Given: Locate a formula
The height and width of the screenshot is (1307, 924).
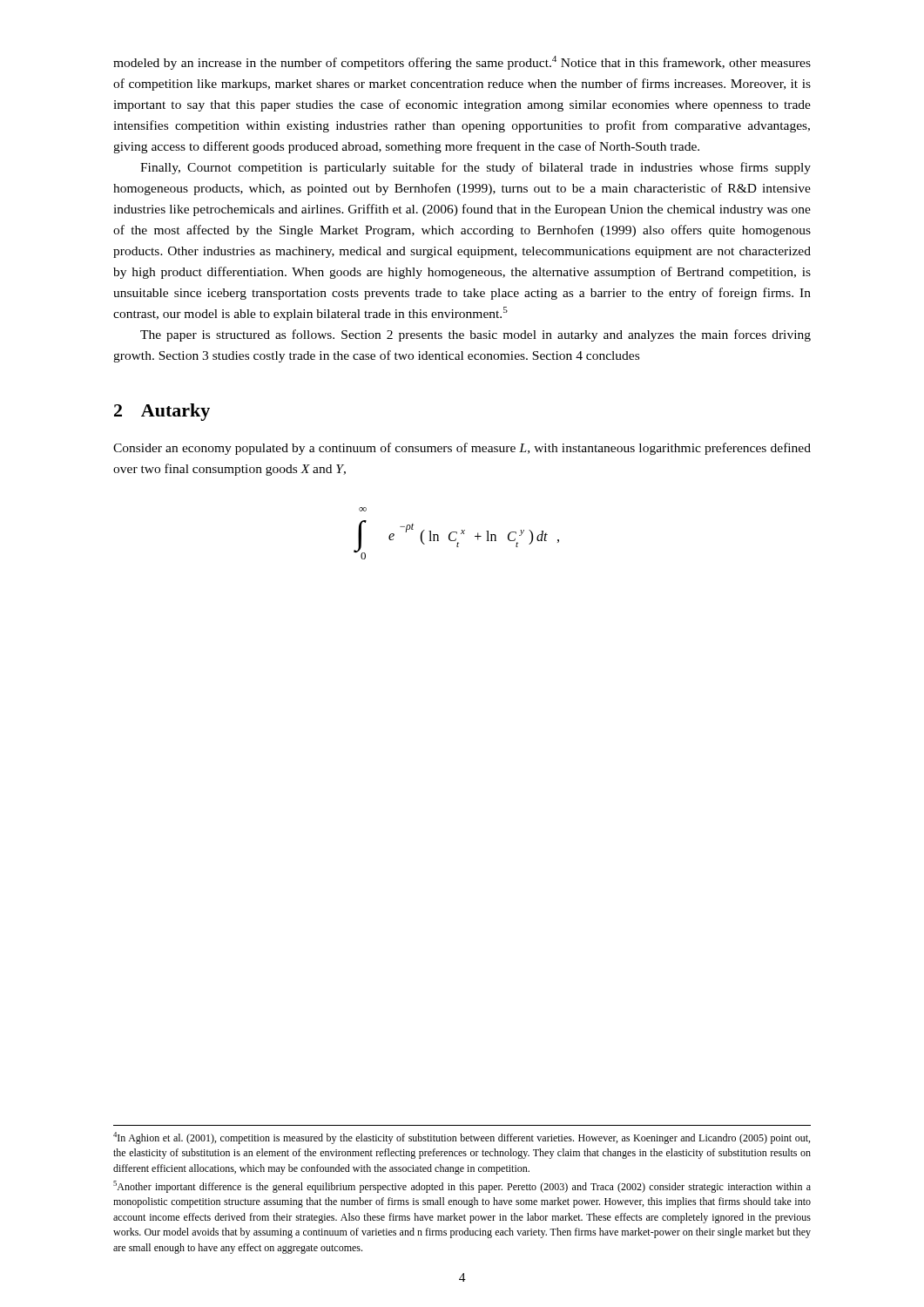Looking at the screenshot, I should coord(462,531).
